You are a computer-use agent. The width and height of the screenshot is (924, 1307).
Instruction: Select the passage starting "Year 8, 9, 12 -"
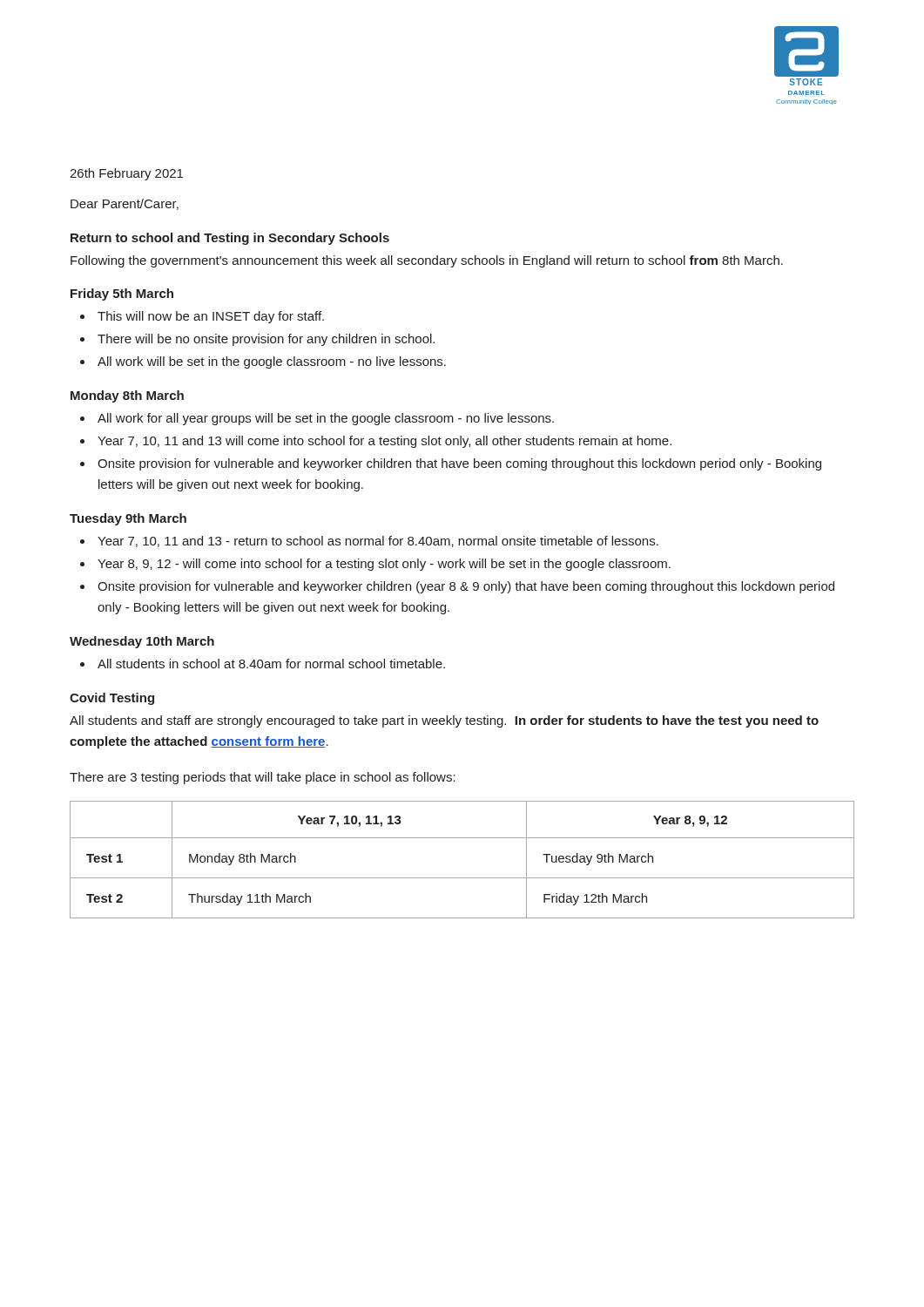tap(384, 564)
